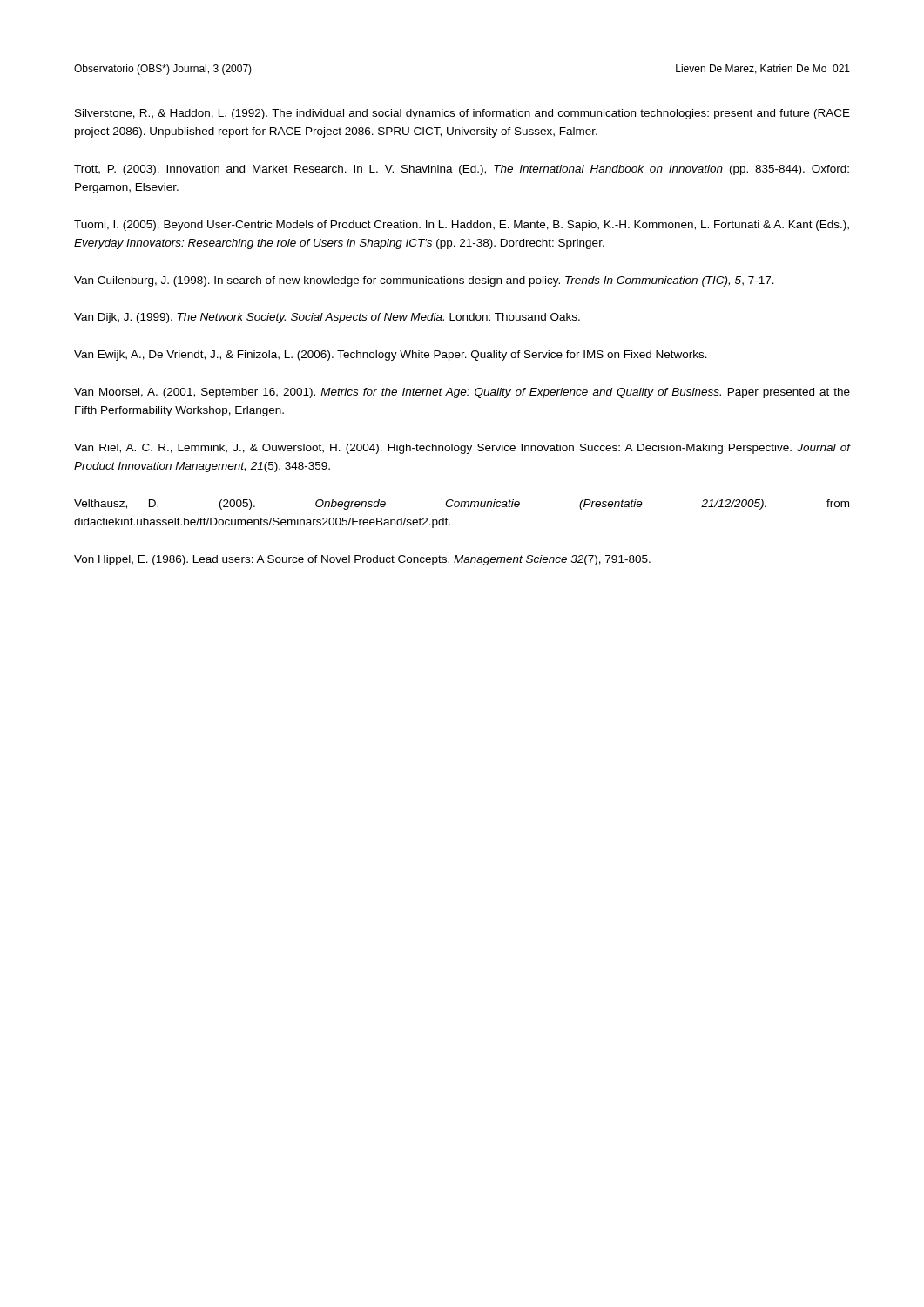Select the text block with the text "Van Moorsel, A. (2001, September"
The image size is (924, 1307).
462,401
